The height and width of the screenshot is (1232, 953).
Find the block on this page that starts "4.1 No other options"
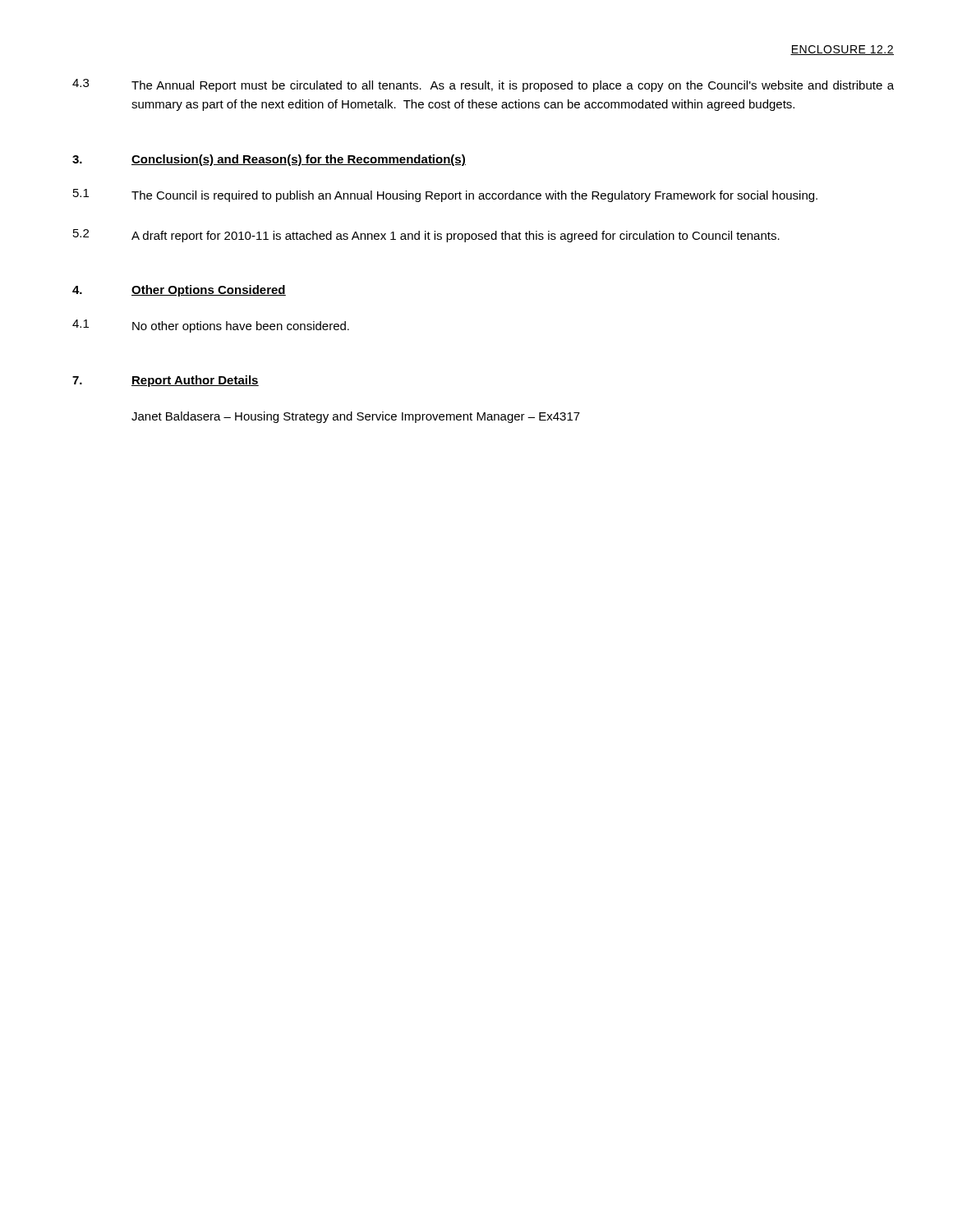(x=211, y=326)
